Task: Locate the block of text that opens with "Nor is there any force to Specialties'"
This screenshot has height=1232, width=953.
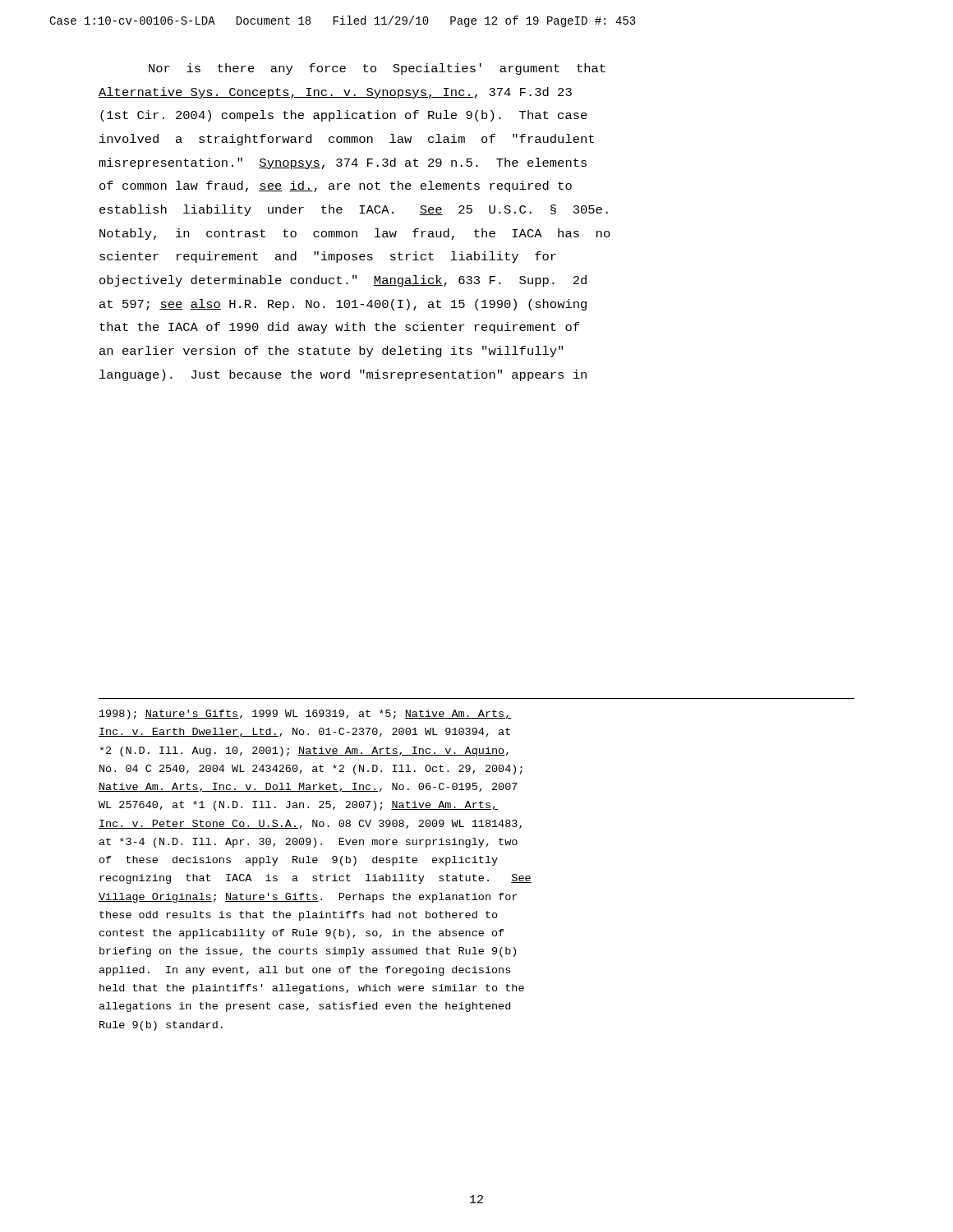Action: click(476, 222)
